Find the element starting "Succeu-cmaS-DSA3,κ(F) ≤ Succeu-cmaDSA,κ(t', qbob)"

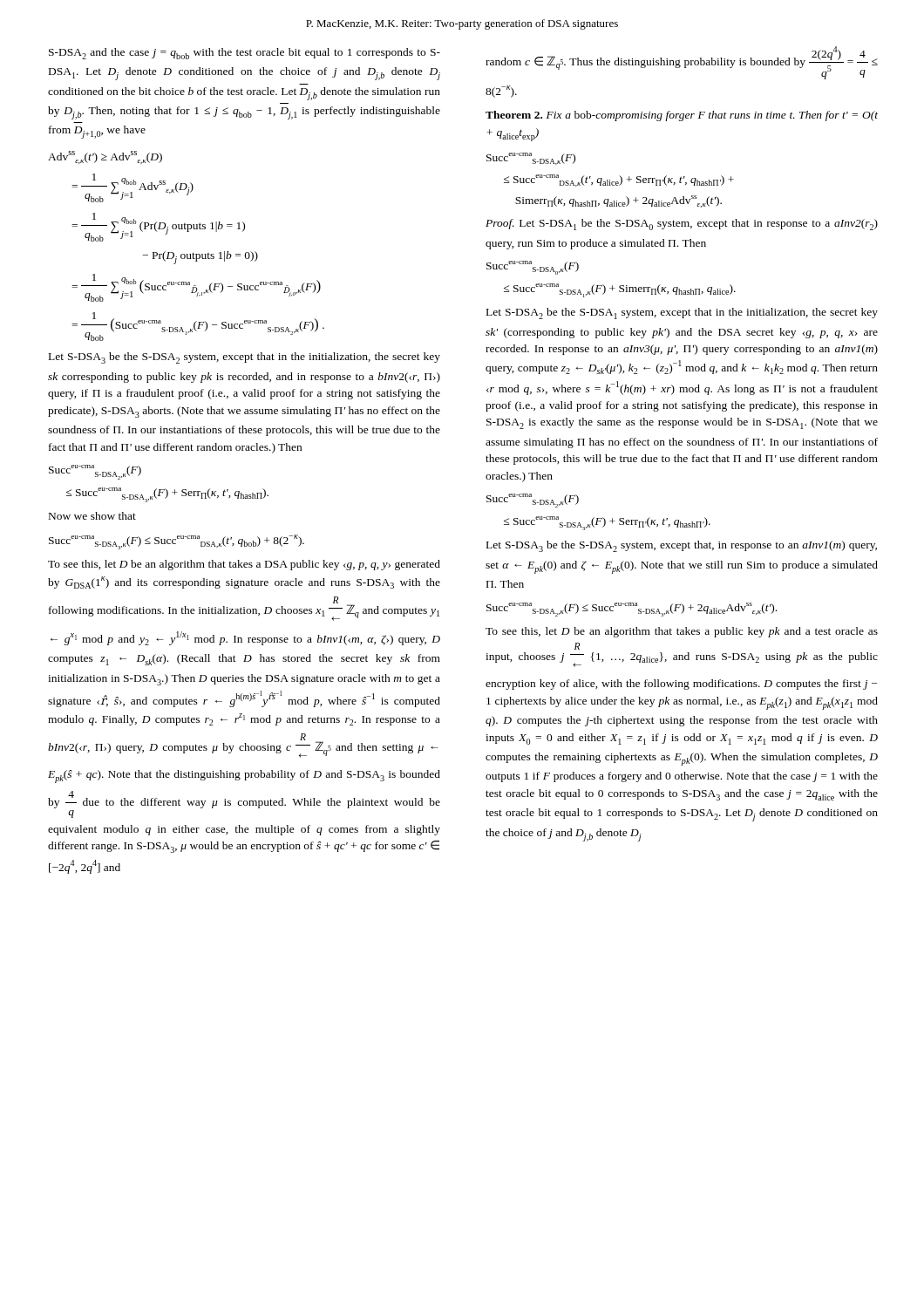(244, 541)
